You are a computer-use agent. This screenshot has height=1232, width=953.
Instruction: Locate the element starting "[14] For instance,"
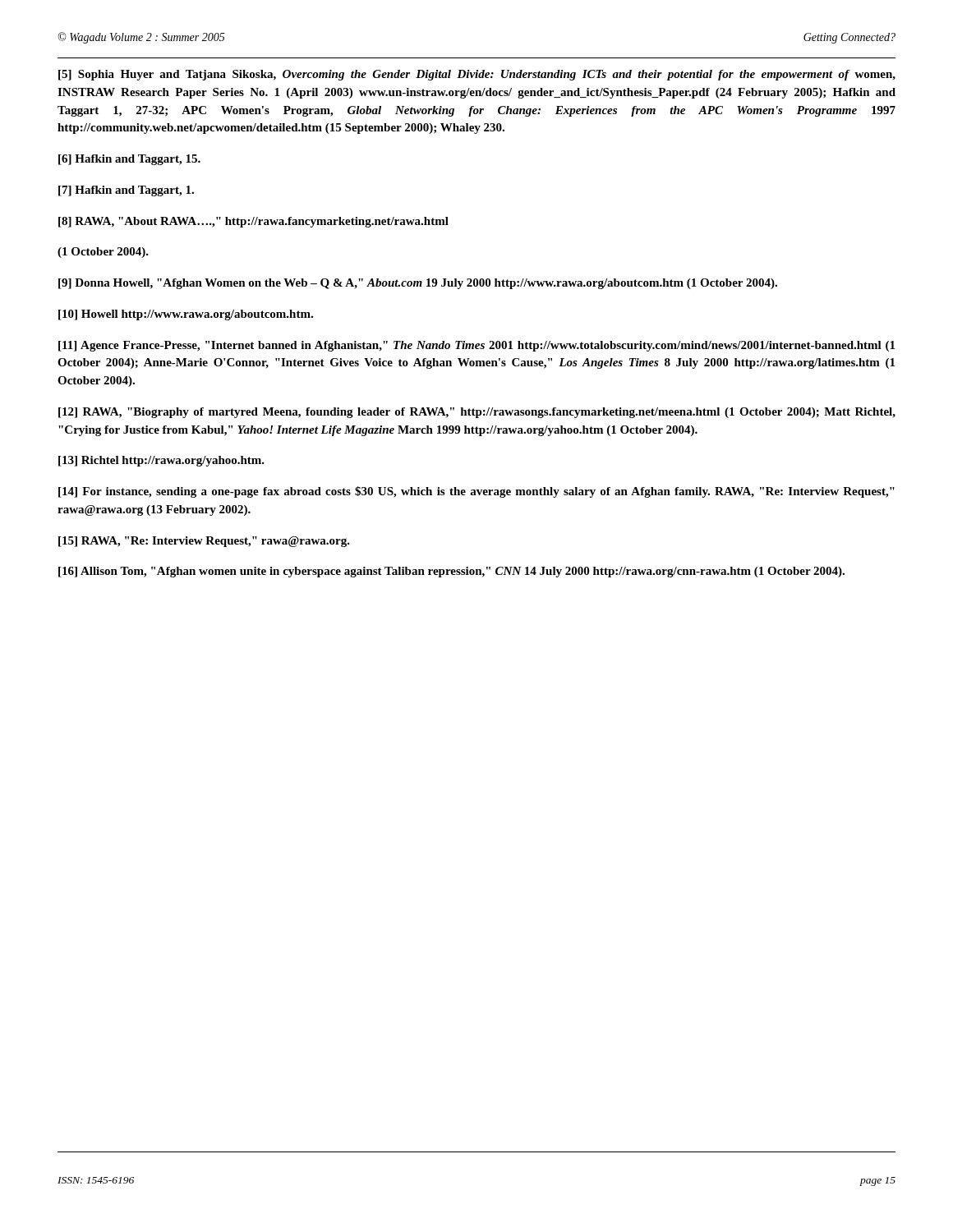476,500
